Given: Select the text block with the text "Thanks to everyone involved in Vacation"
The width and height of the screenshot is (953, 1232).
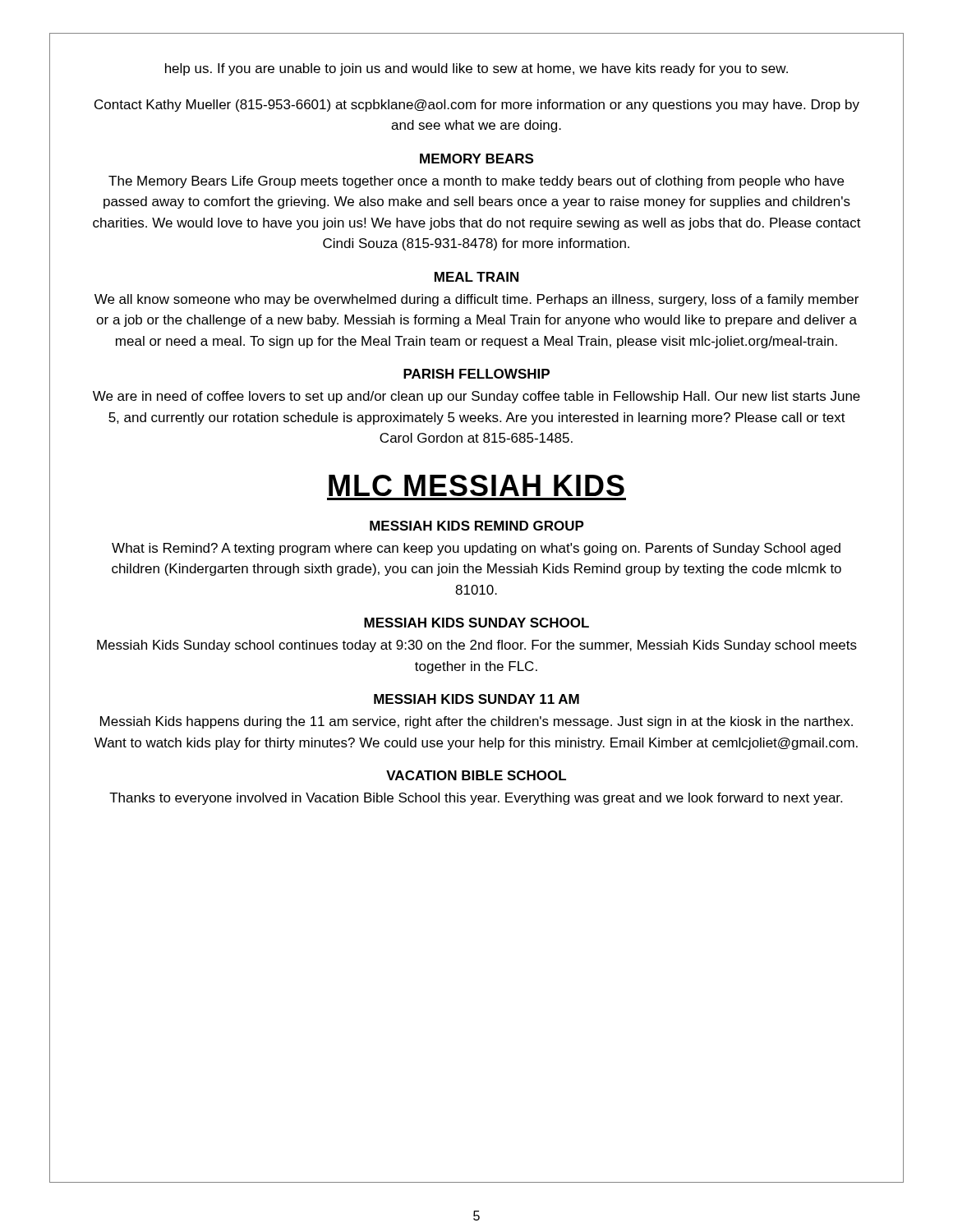Looking at the screenshot, I should tap(476, 798).
